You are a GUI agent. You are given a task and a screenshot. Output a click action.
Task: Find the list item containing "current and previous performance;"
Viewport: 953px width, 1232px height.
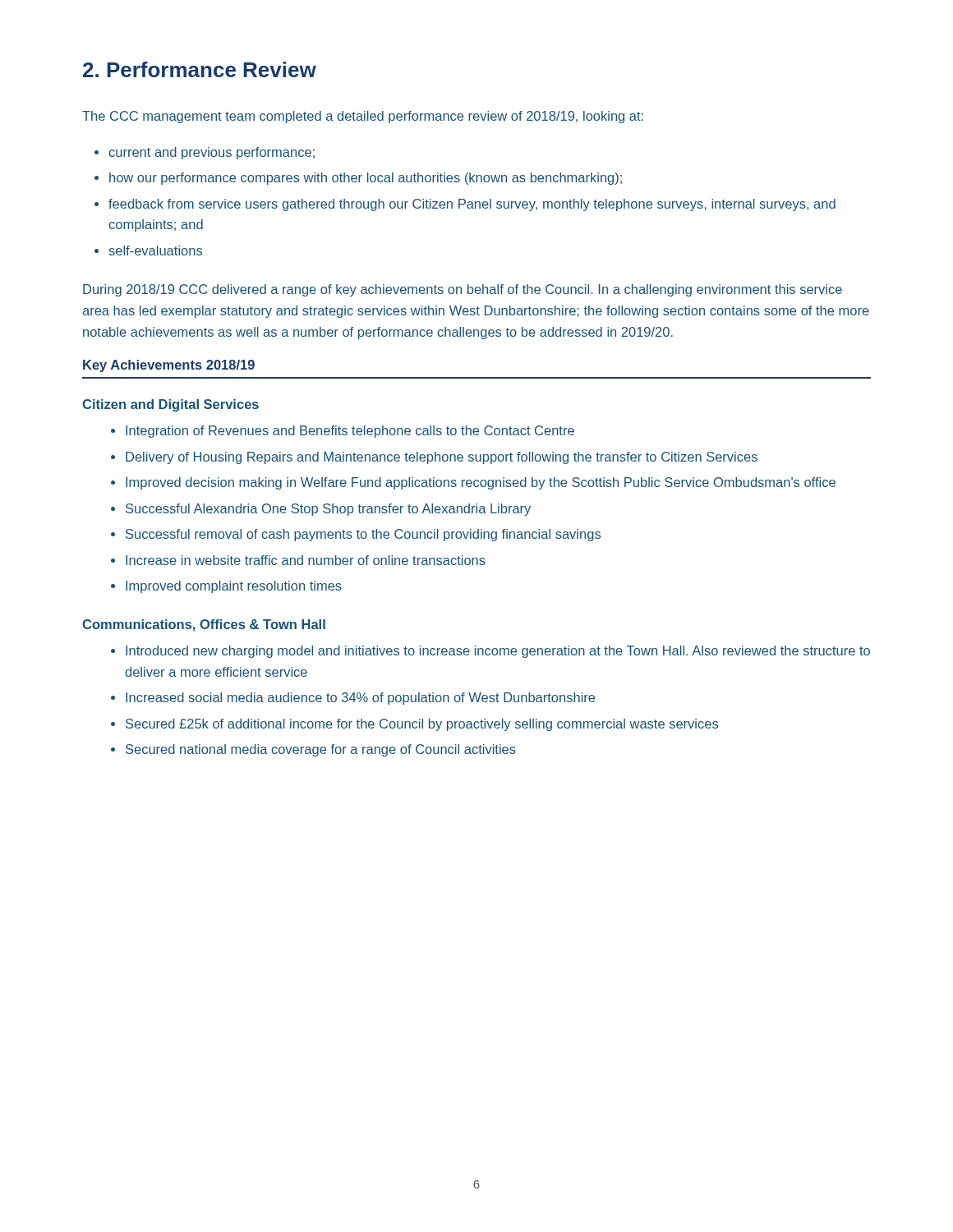pos(212,153)
